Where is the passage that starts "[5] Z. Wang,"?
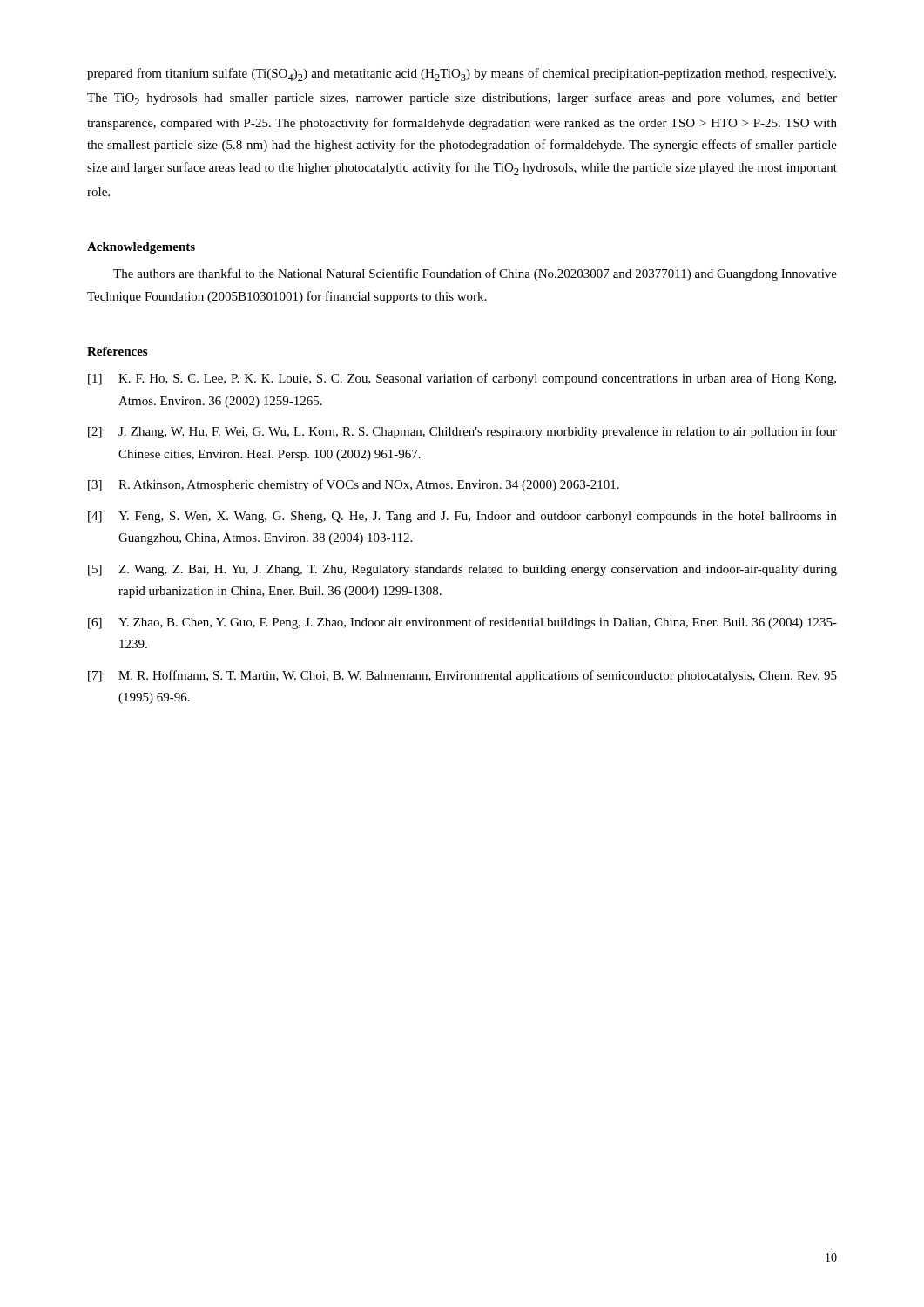The height and width of the screenshot is (1307, 924). (x=462, y=581)
